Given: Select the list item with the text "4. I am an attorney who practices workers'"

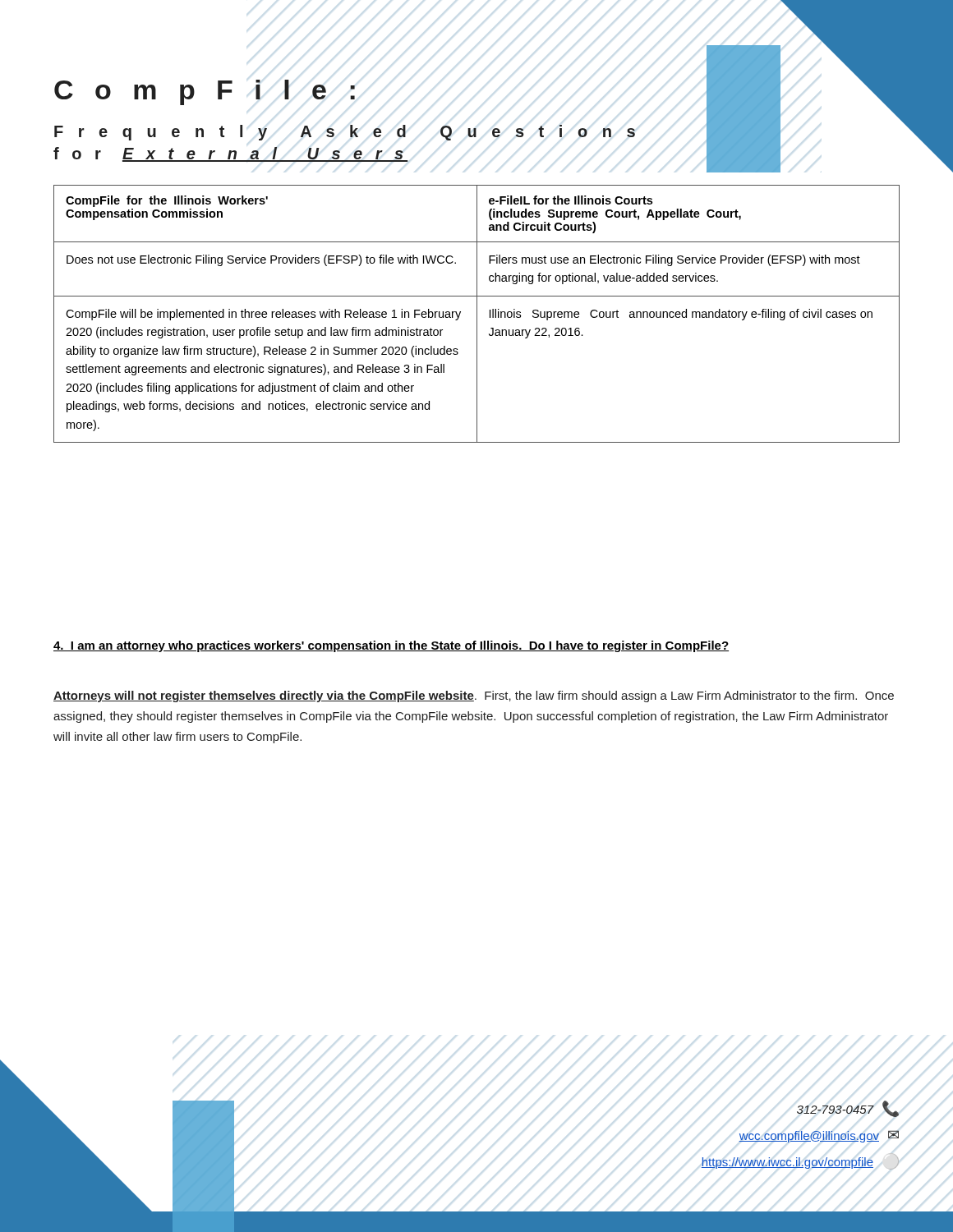Looking at the screenshot, I should [x=476, y=646].
